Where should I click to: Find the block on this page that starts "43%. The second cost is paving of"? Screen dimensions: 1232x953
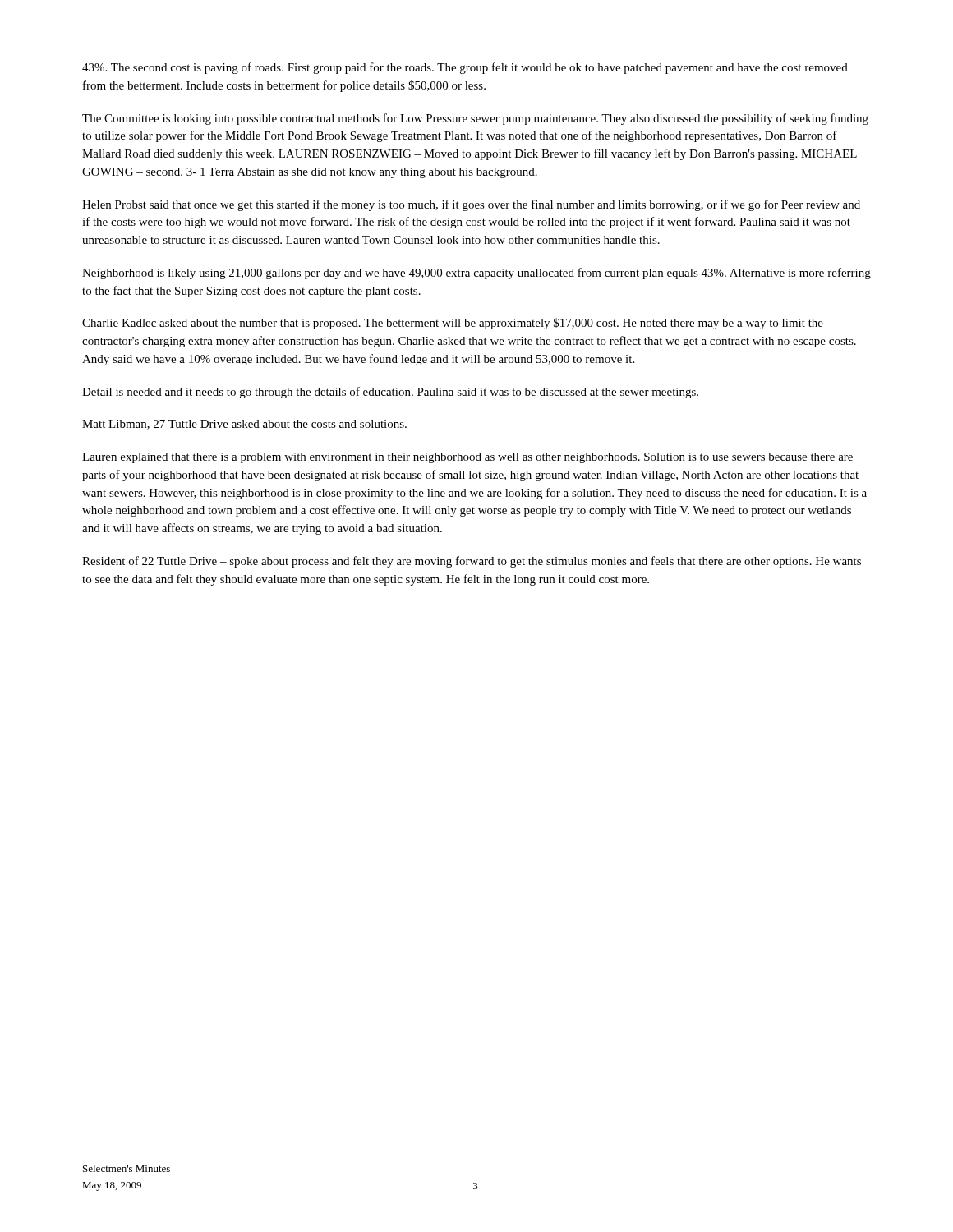465,76
